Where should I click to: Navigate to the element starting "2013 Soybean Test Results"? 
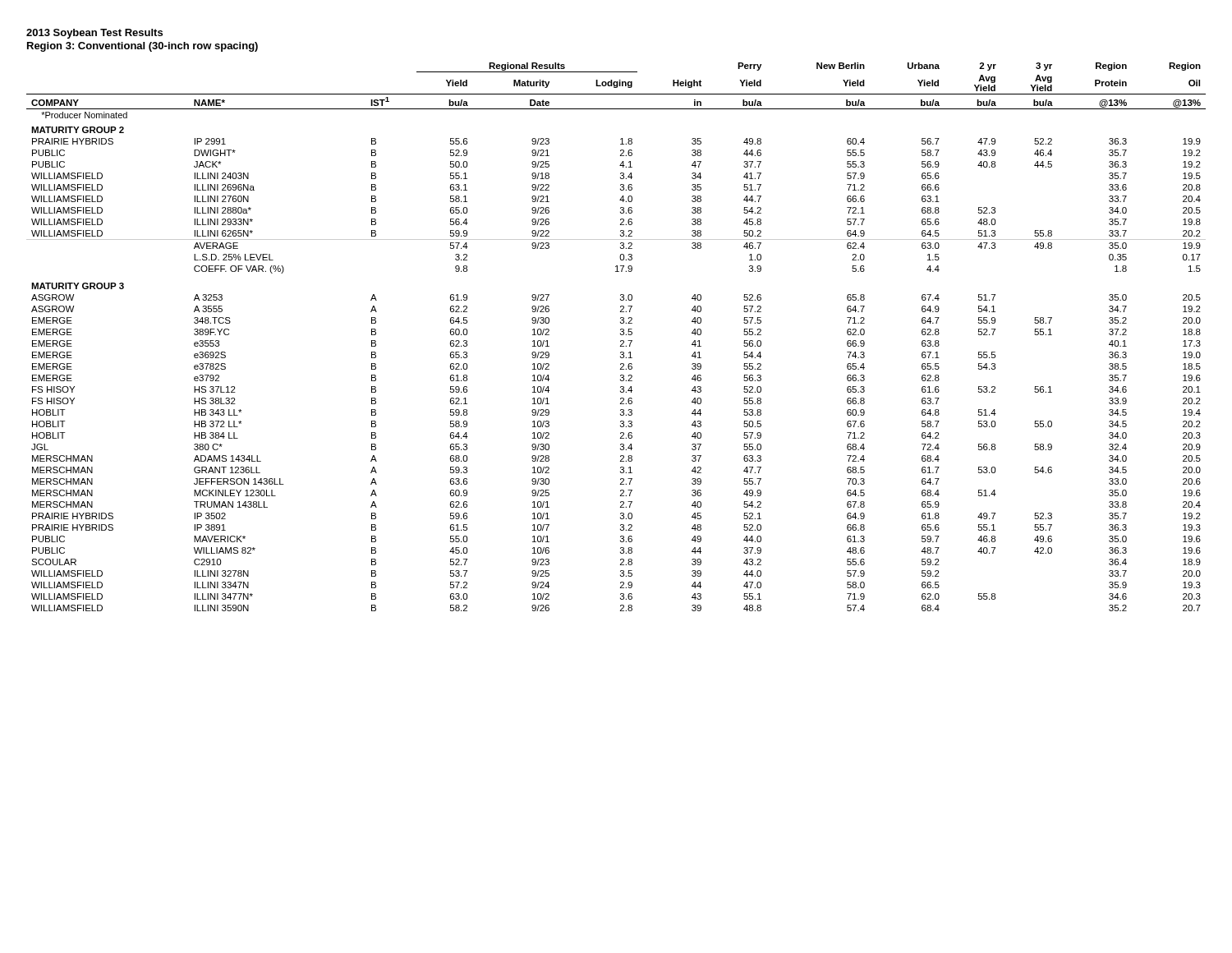pyautogui.click(x=95, y=32)
